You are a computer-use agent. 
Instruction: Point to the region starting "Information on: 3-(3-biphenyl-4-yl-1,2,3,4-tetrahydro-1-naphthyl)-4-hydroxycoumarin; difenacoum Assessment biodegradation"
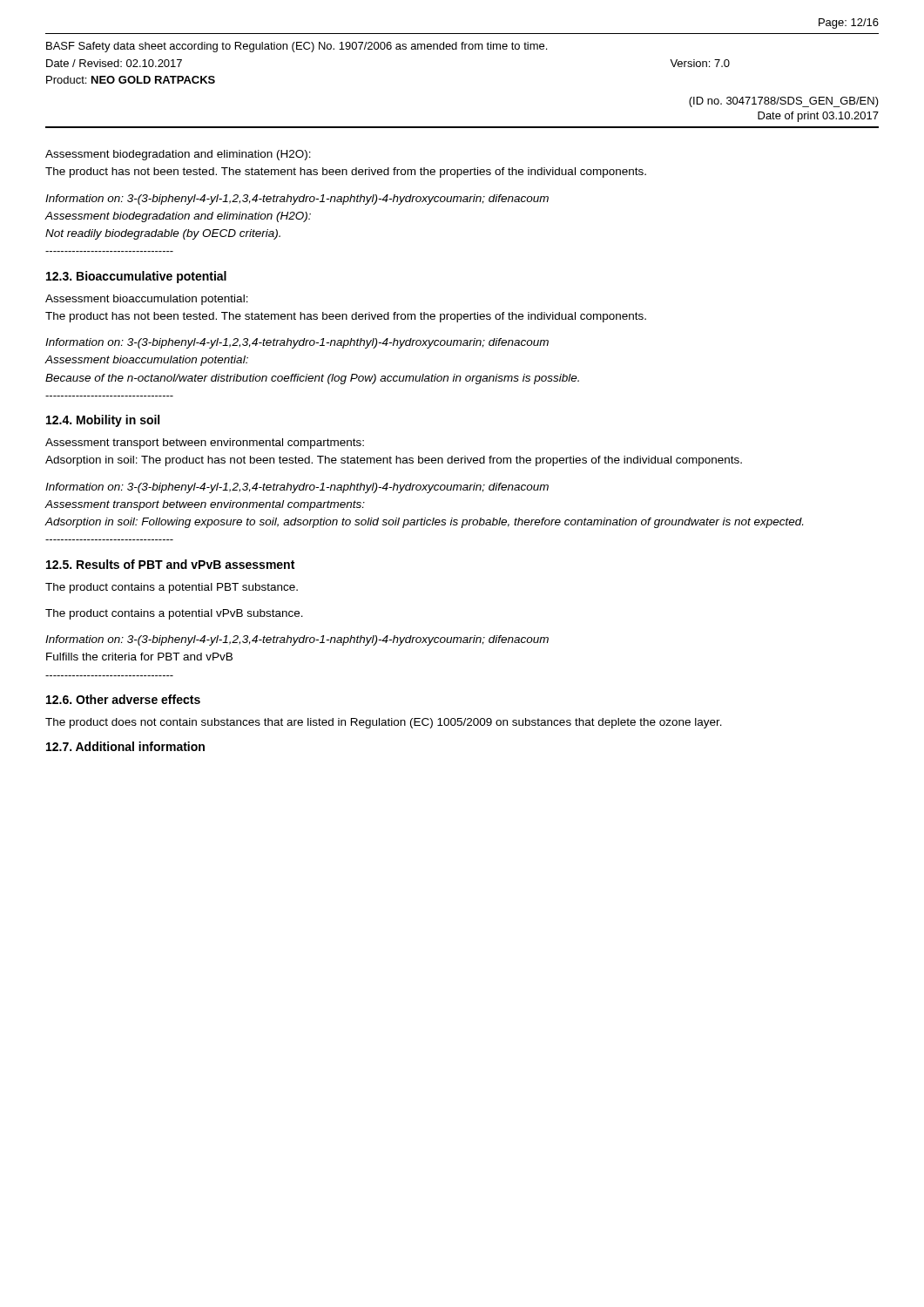(297, 224)
